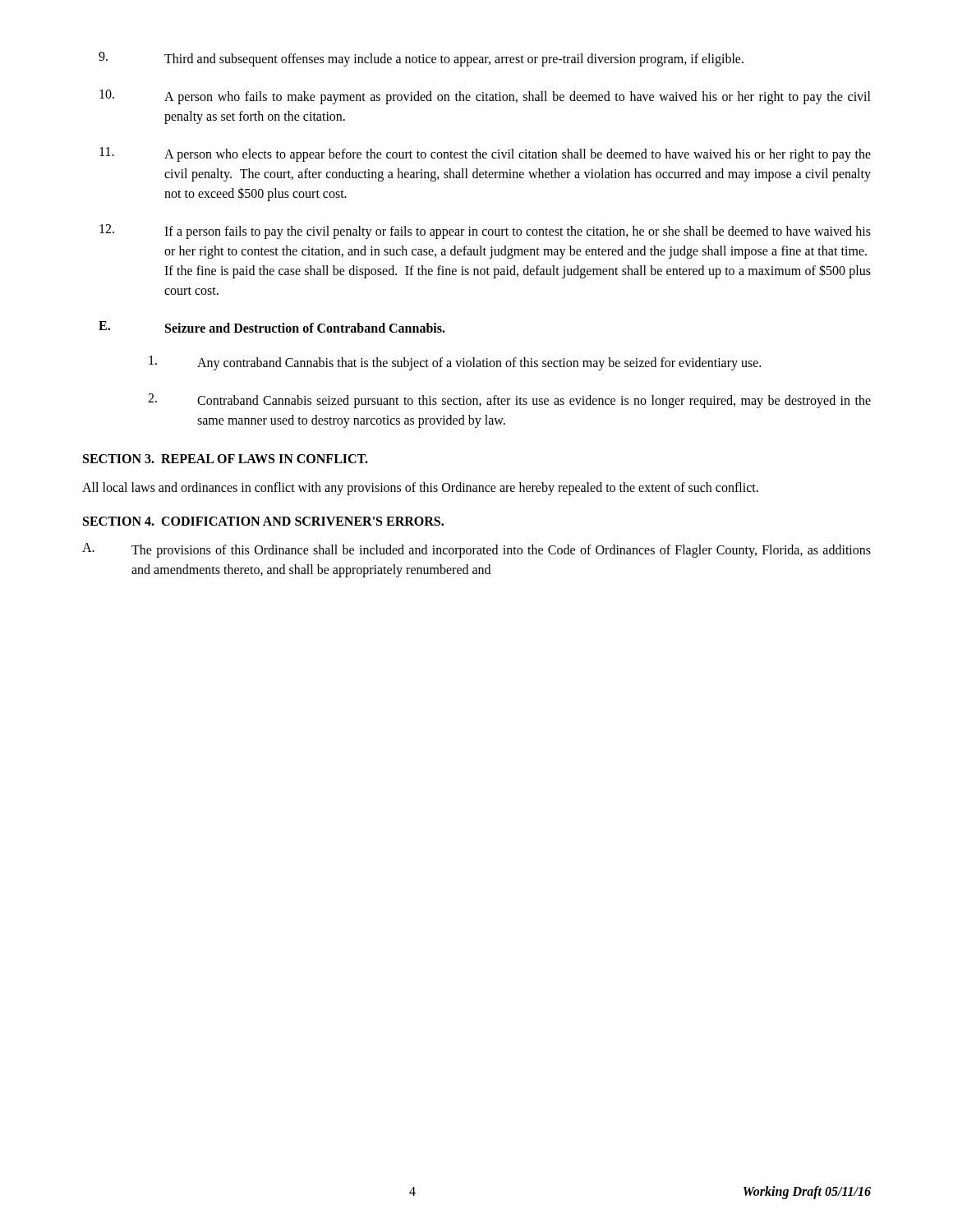Viewport: 953px width, 1232px height.
Task: Point to the text starting "11. A person who elects to appear before"
Action: pyautogui.click(x=476, y=174)
